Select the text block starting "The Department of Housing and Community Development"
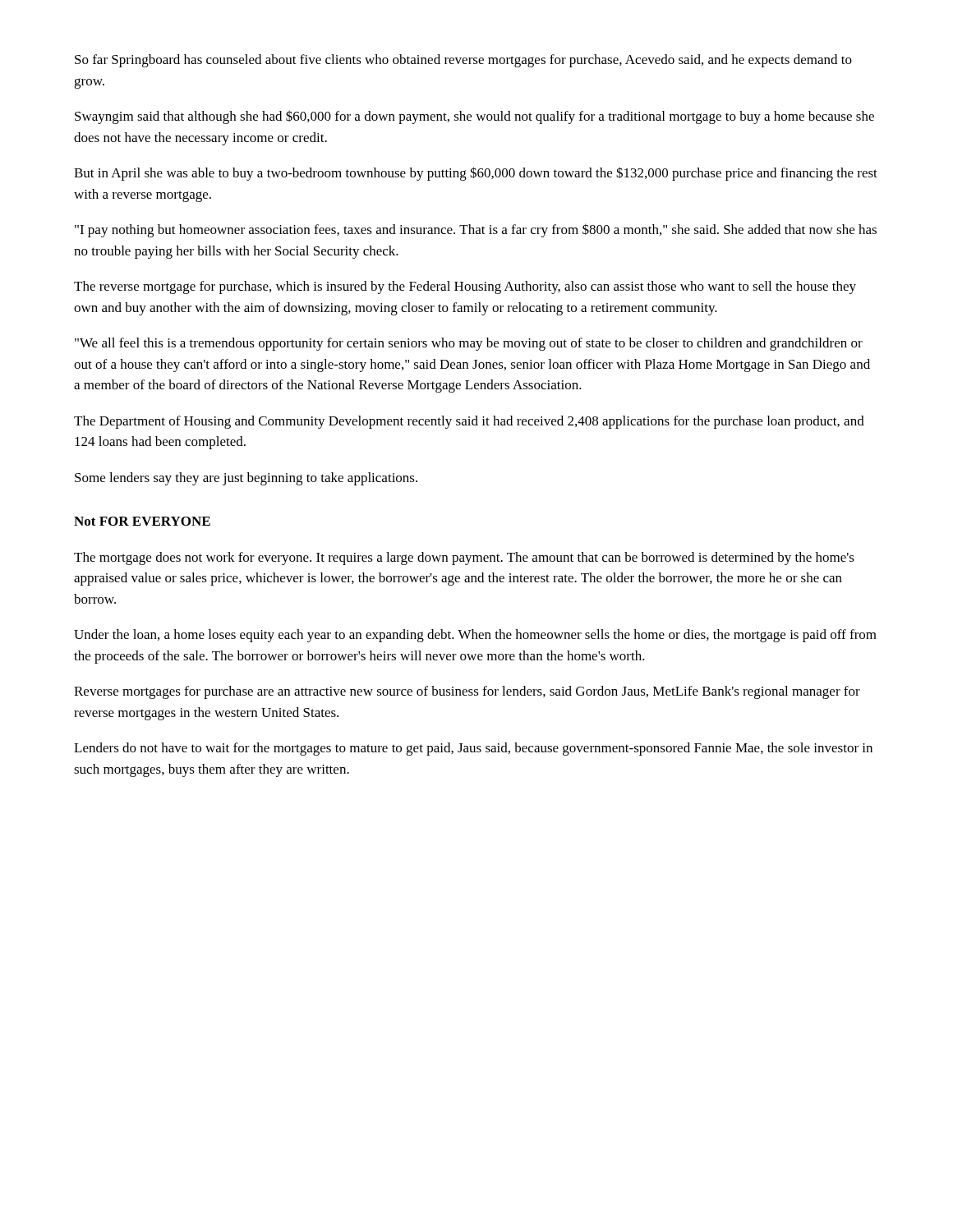953x1232 pixels. [469, 431]
